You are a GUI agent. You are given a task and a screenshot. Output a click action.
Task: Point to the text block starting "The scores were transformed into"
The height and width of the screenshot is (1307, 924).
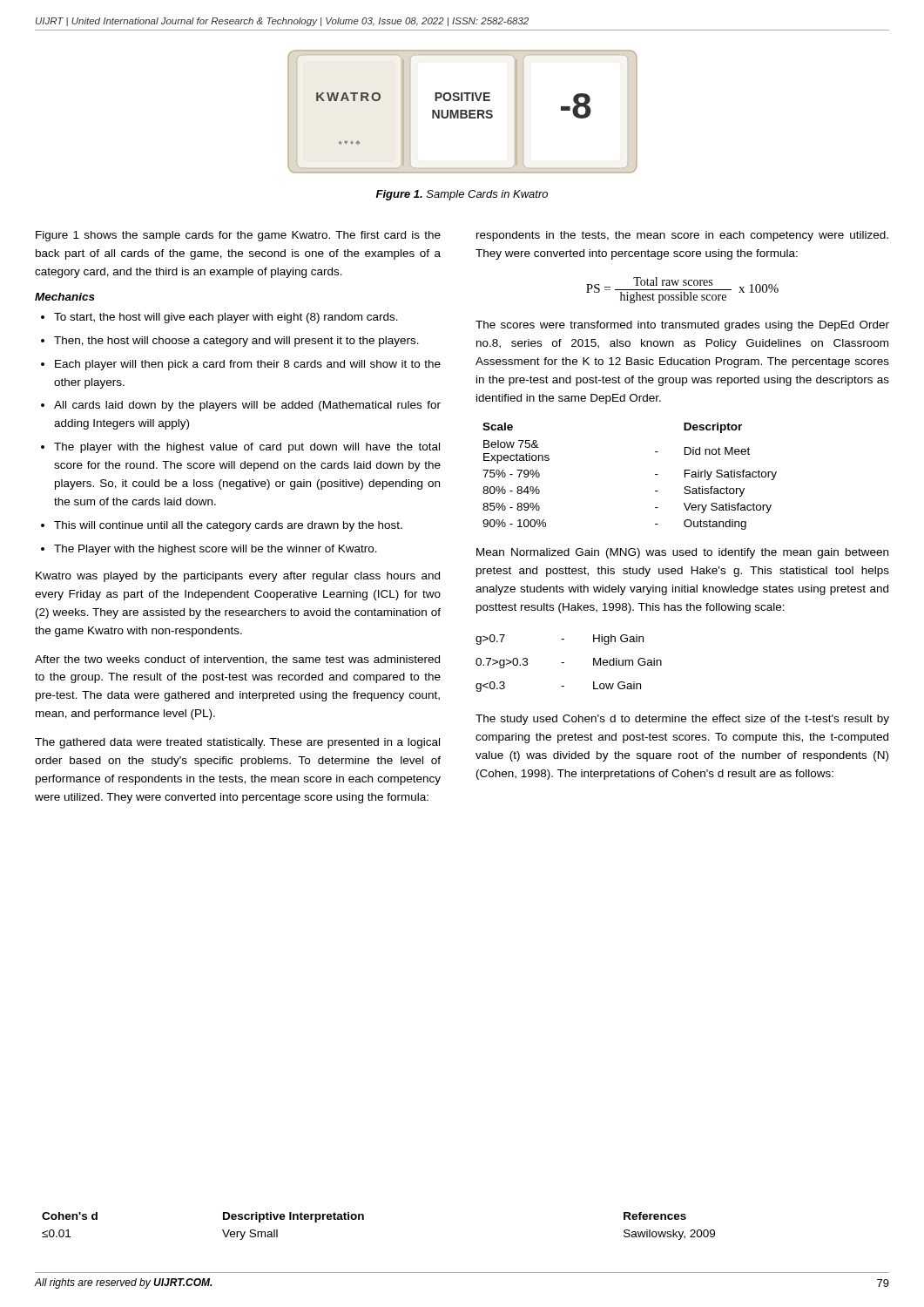[682, 361]
